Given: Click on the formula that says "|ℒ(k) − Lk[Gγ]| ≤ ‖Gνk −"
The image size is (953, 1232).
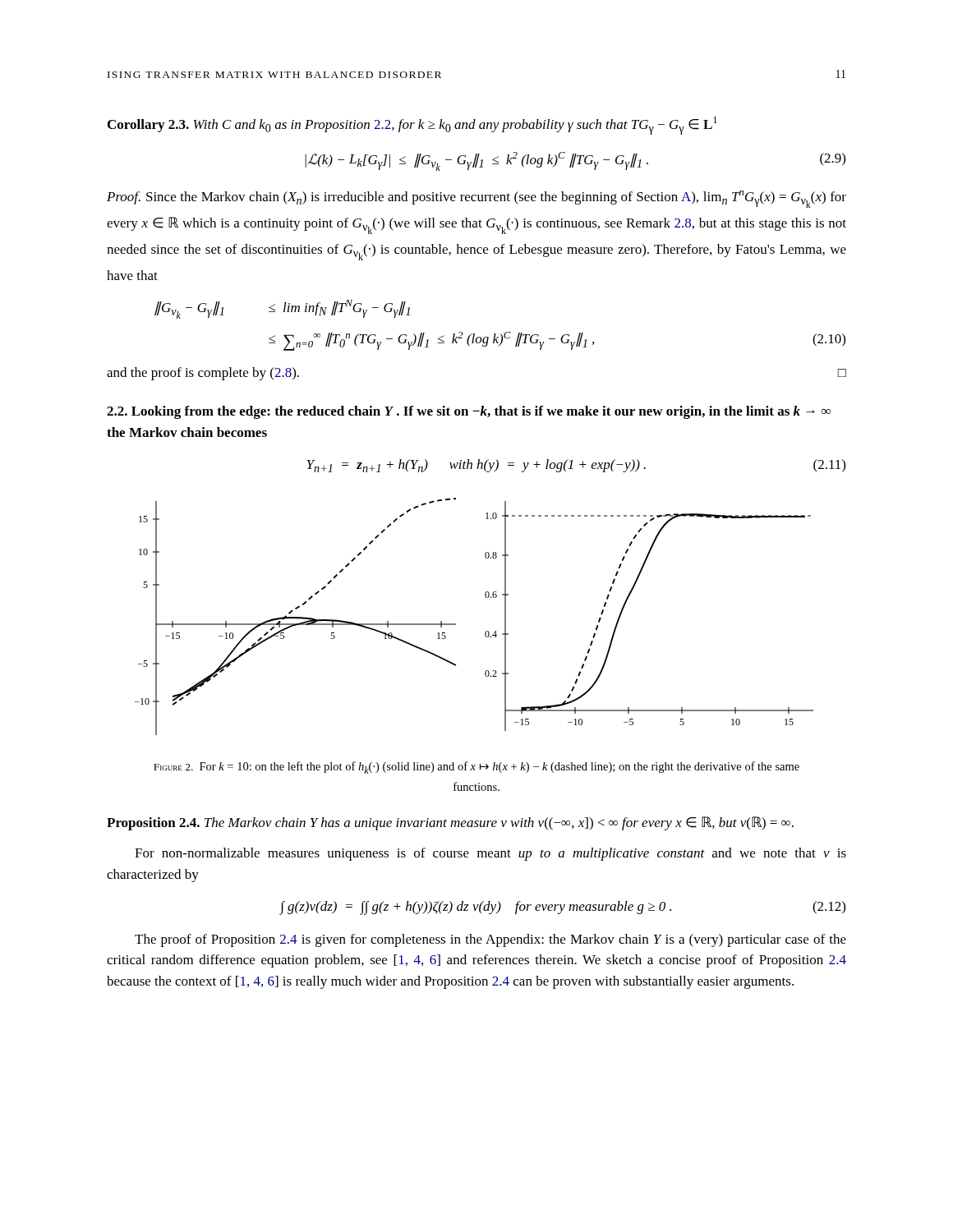Looking at the screenshot, I should pyautogui.click(x=476, y=161).
